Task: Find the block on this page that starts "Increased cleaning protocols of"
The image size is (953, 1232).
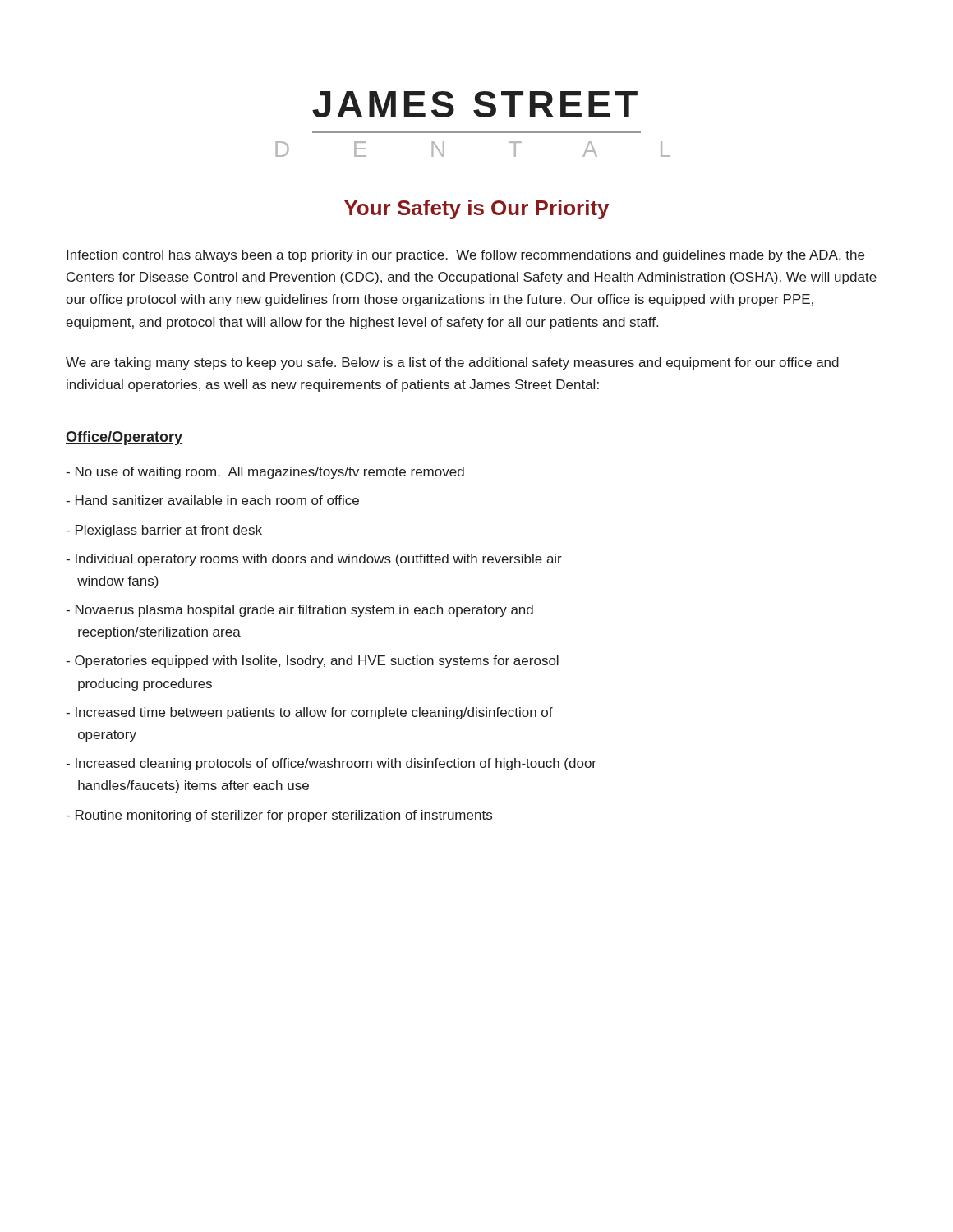Action: click(x=331, y=775)
